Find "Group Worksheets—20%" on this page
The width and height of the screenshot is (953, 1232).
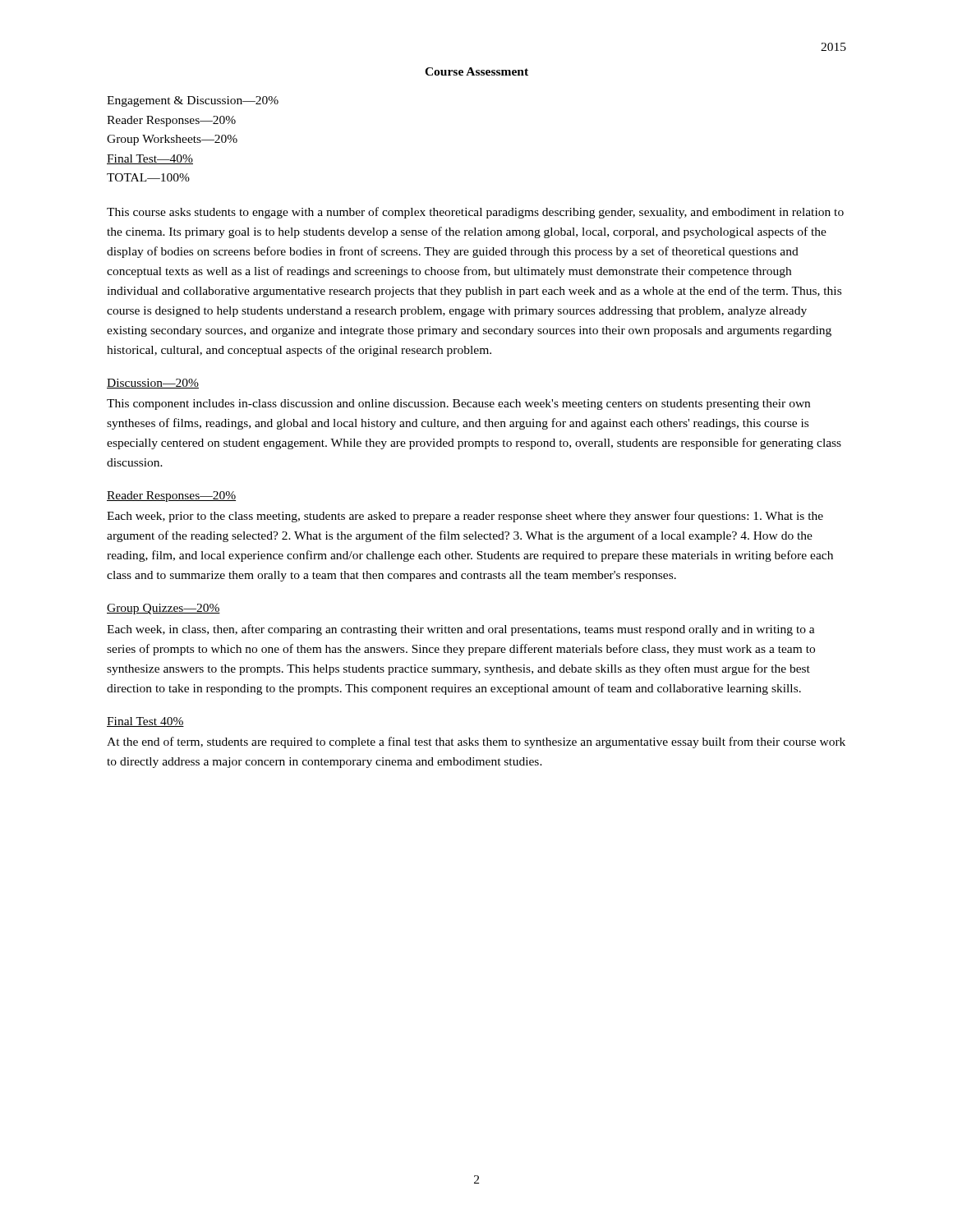(x=172, y=138)
